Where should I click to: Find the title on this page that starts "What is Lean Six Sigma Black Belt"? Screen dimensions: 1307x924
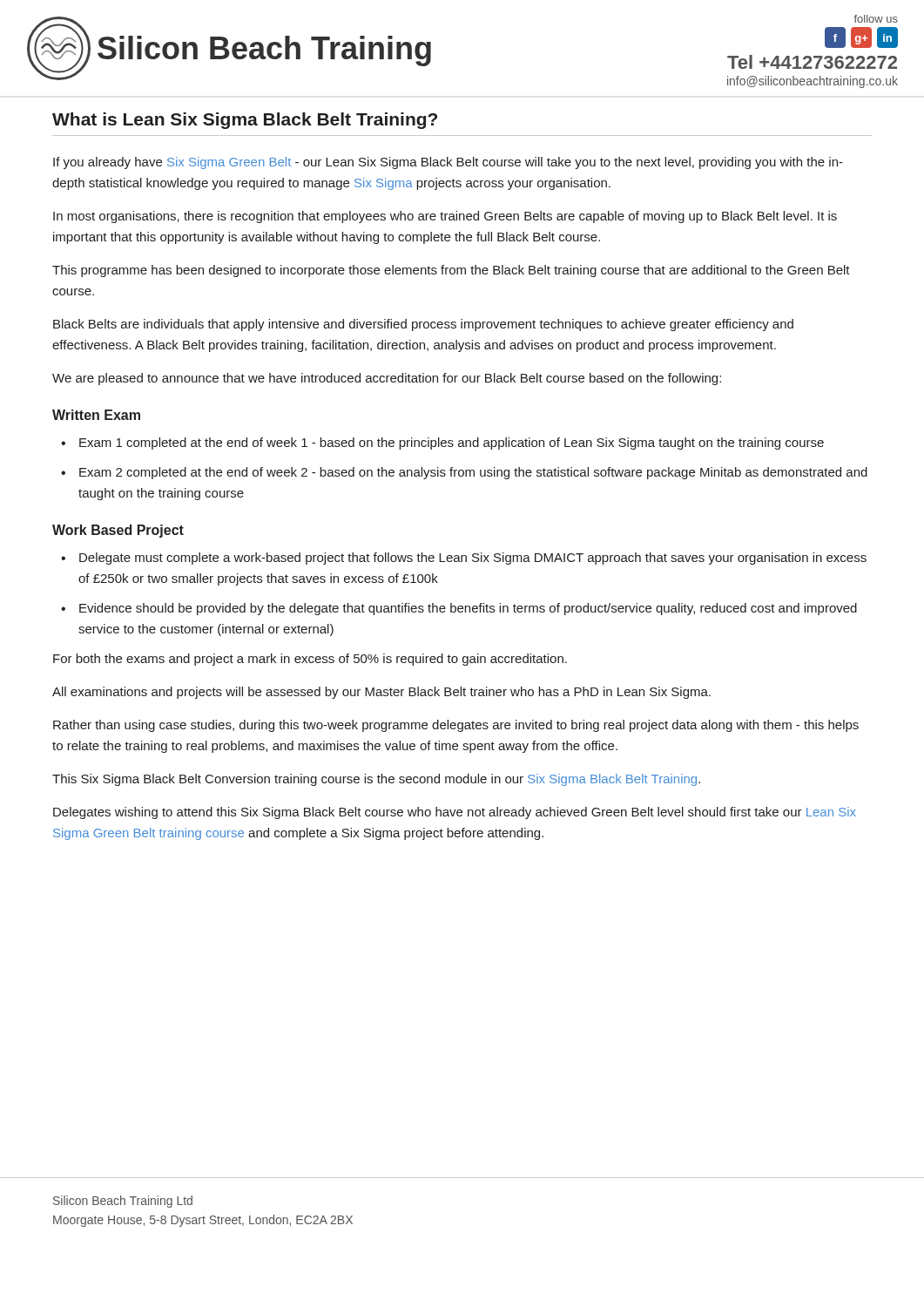(x=245, y=119)
